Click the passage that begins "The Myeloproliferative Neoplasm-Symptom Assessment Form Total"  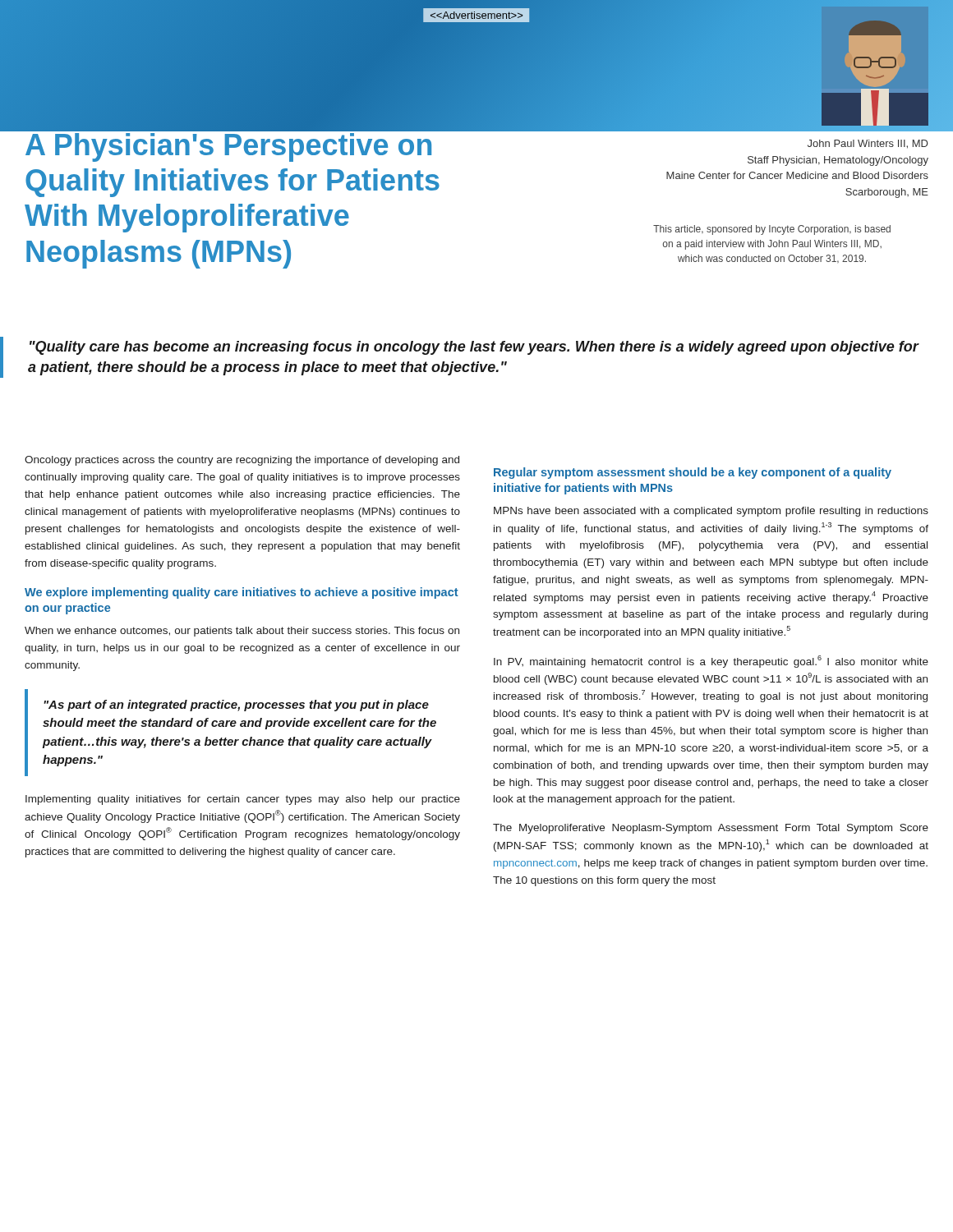pos(711,854)
